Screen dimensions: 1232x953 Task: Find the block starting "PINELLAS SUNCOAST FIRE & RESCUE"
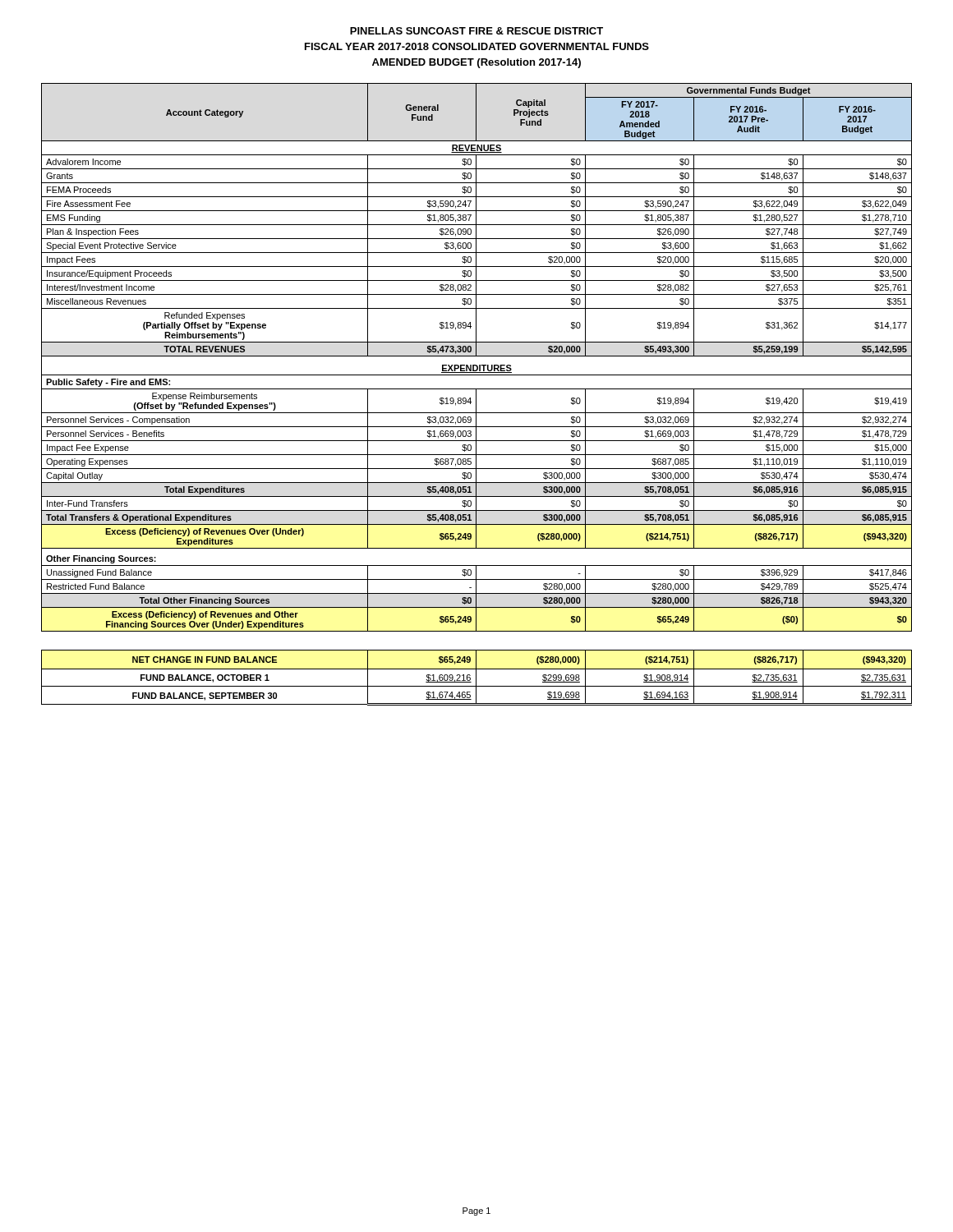[x=476, y=31]
